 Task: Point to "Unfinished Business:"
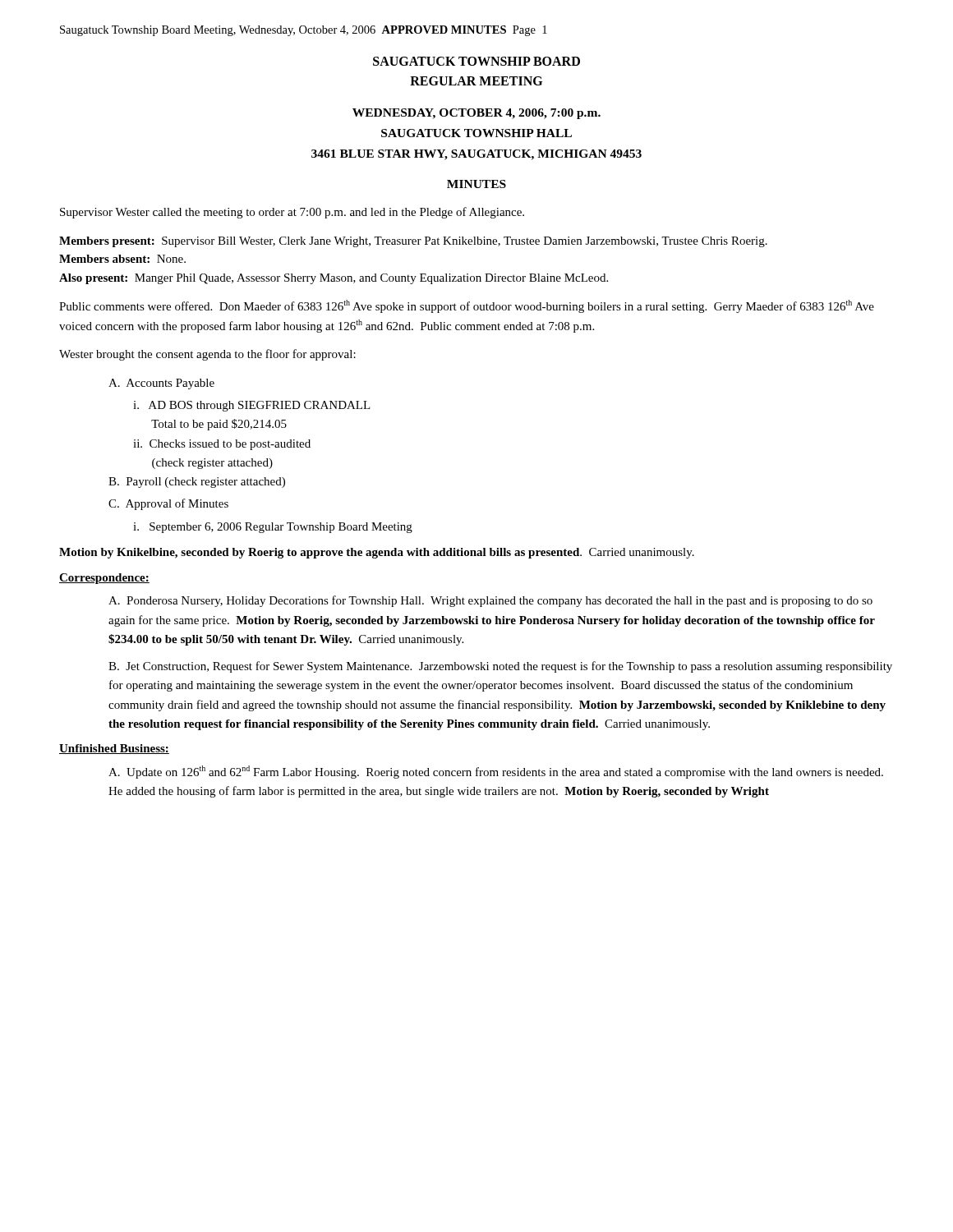pos(114,748)
